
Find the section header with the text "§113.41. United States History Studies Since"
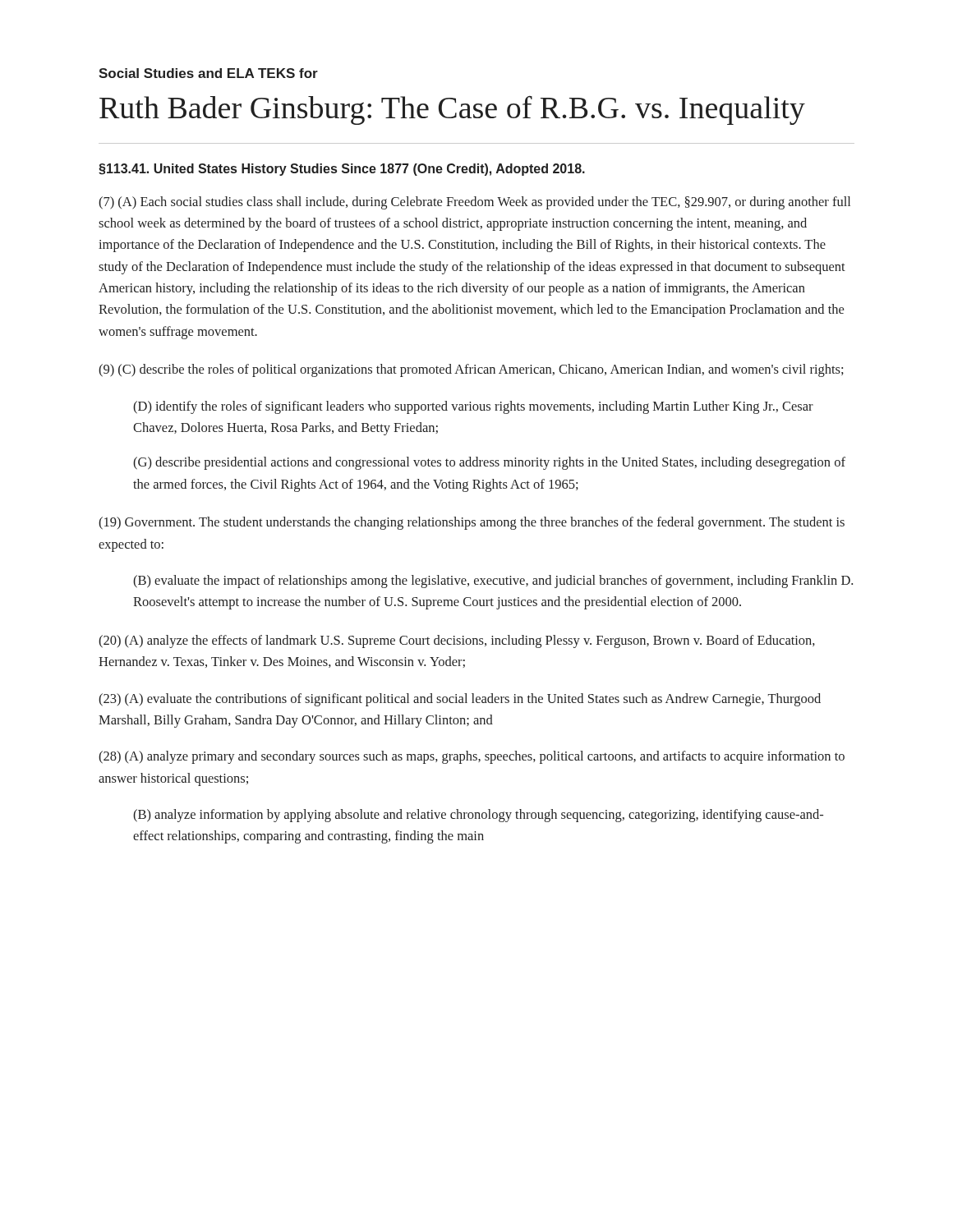(x=342, y=168)
